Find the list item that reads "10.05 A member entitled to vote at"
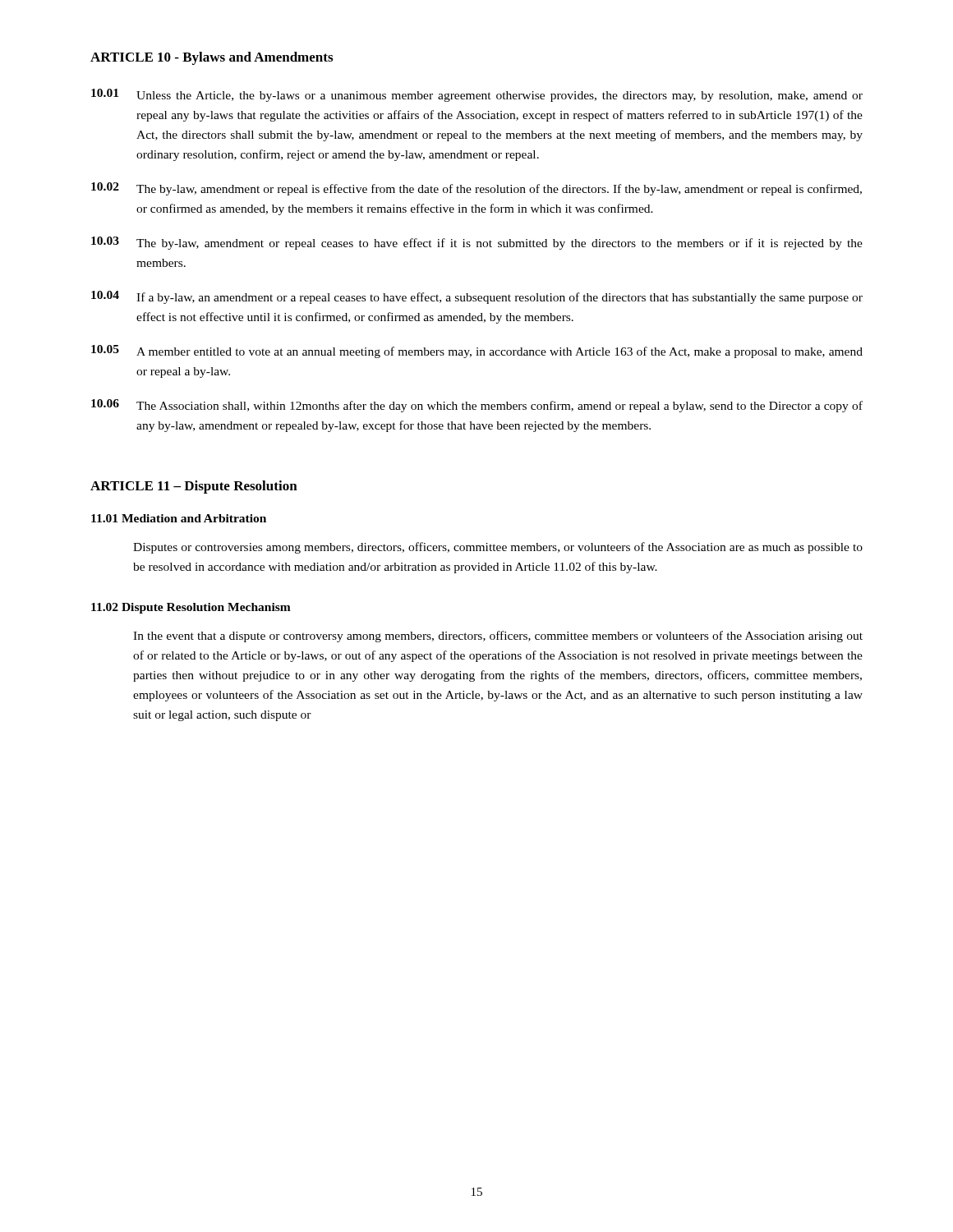953x1232 pixels. pos(476,362)
